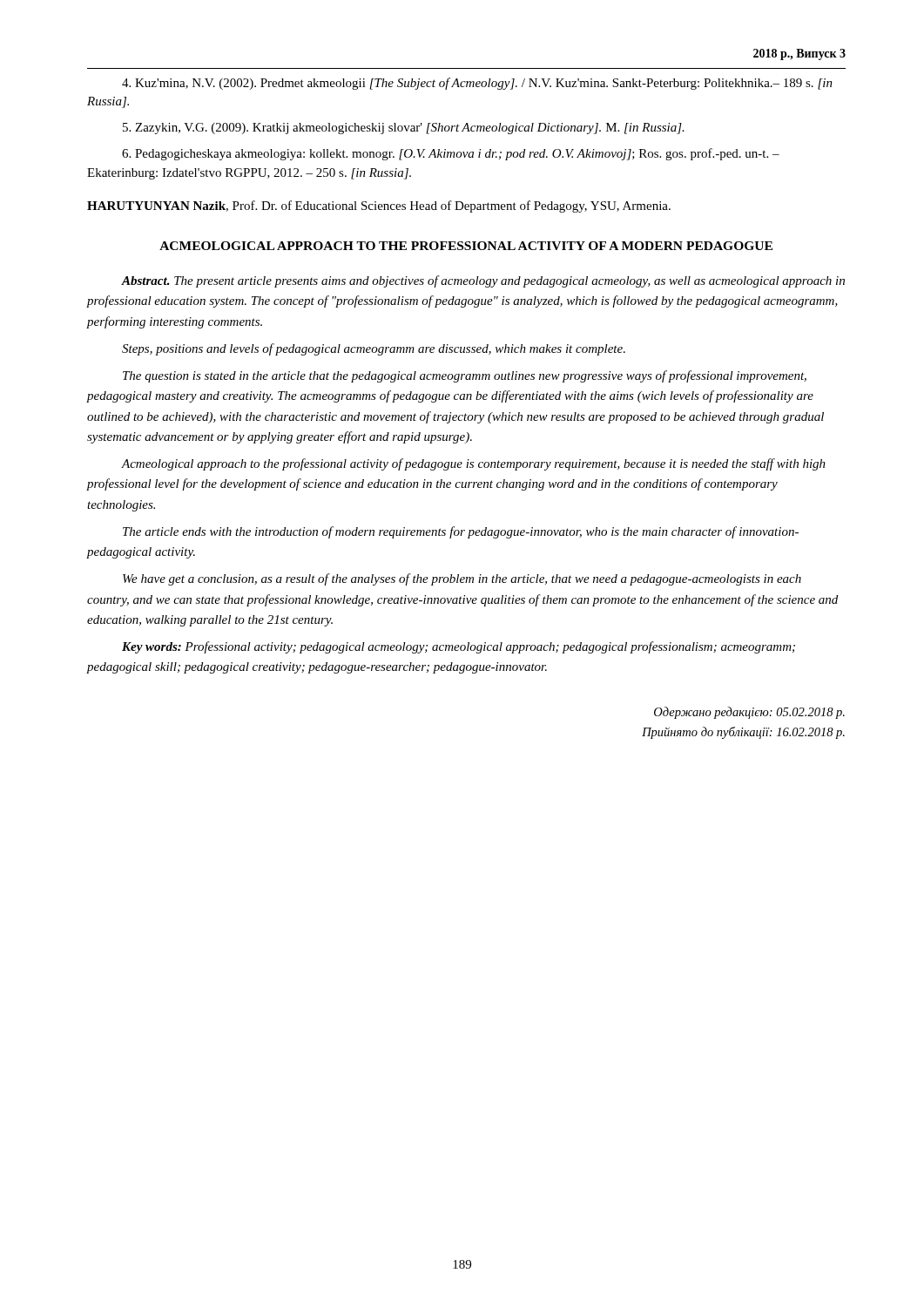Screen dimensions: 1307x924
Task: Where is the title that starts "ACMEOLOGICAL APPROACH TO THE"?
Action: (x=466, y=245)
